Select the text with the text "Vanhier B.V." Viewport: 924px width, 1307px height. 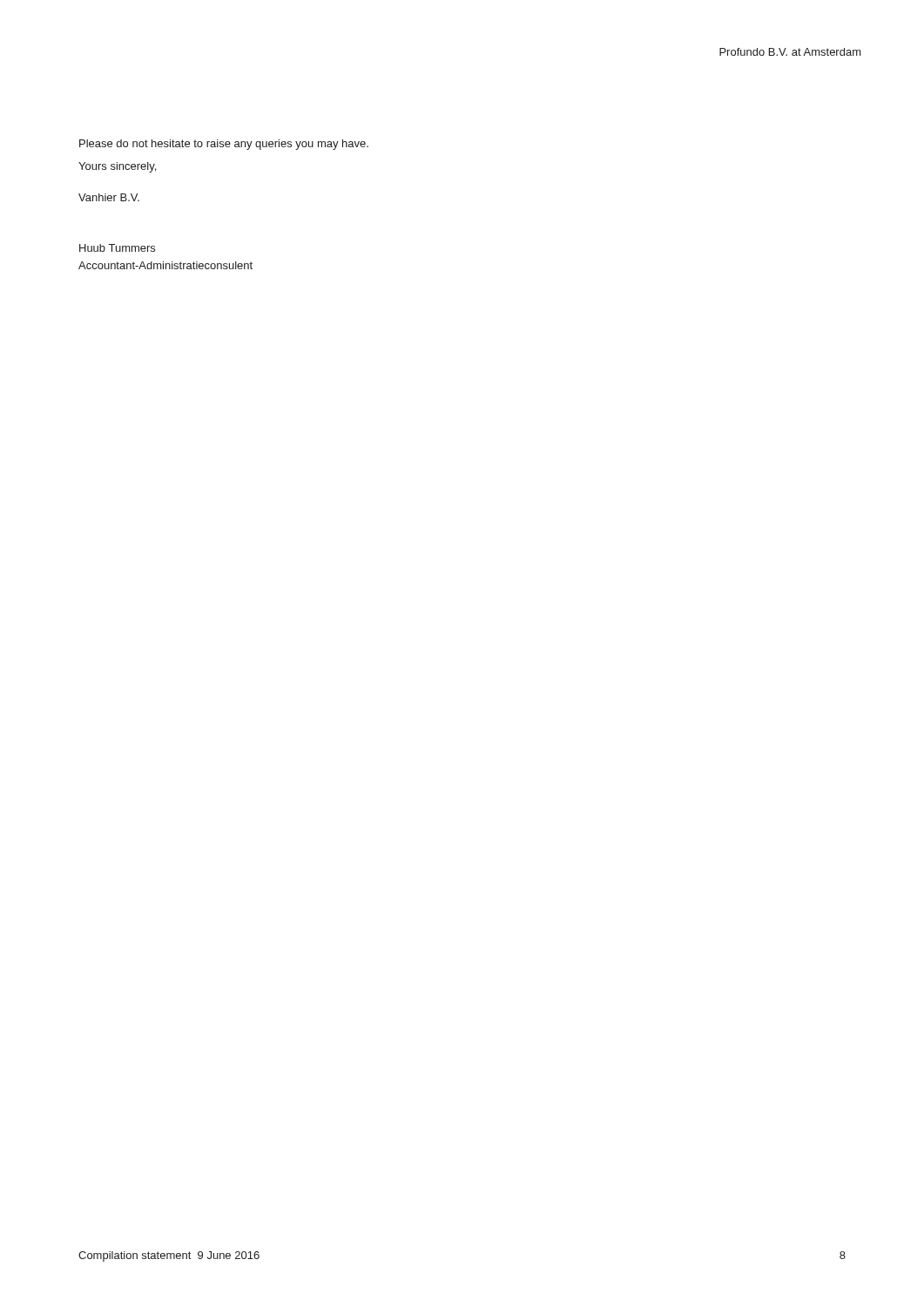point(109,197)
